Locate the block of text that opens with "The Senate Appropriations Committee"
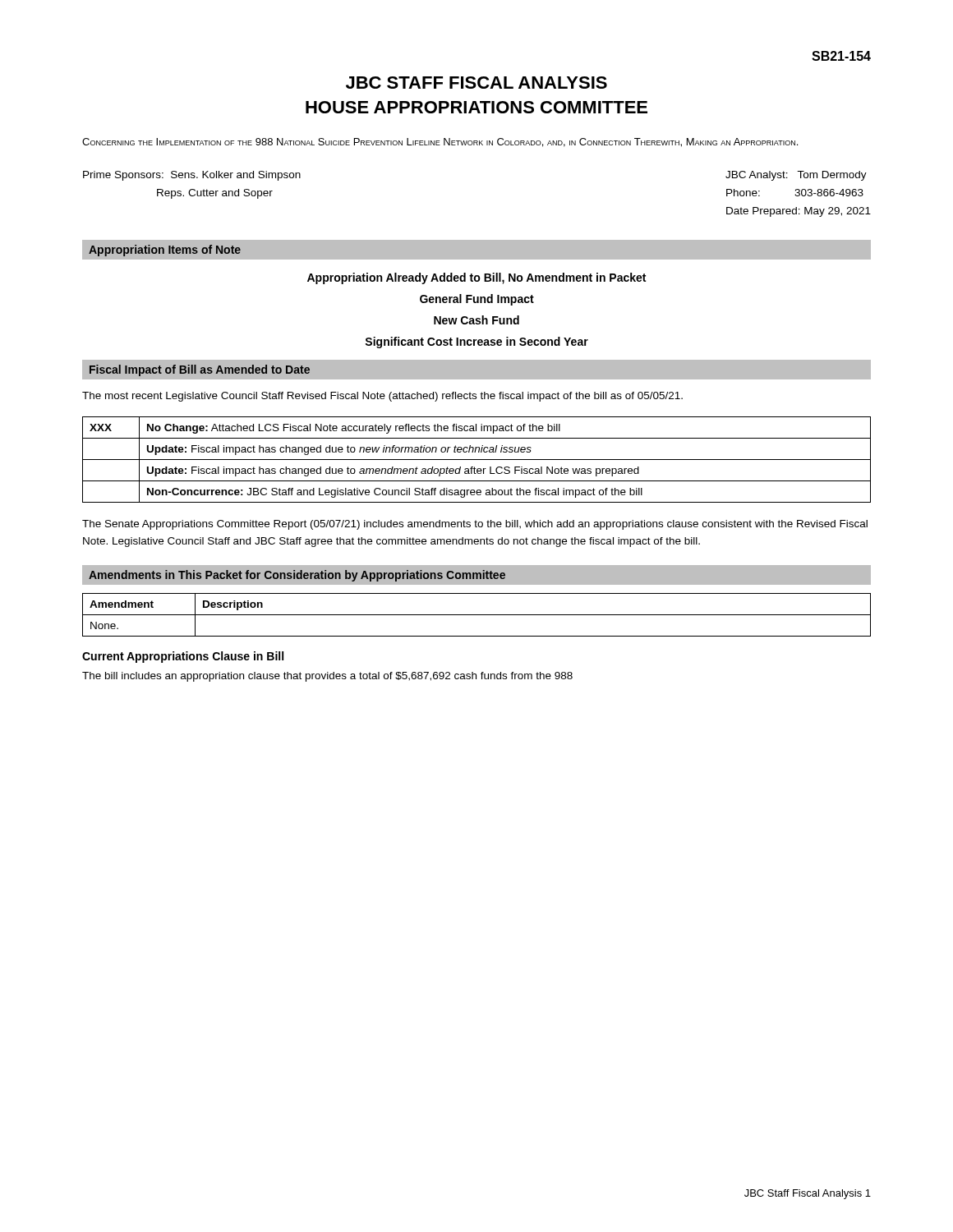Image resolution: width=953 pixels, height=1232 pixels. click(x=475, y=532)
